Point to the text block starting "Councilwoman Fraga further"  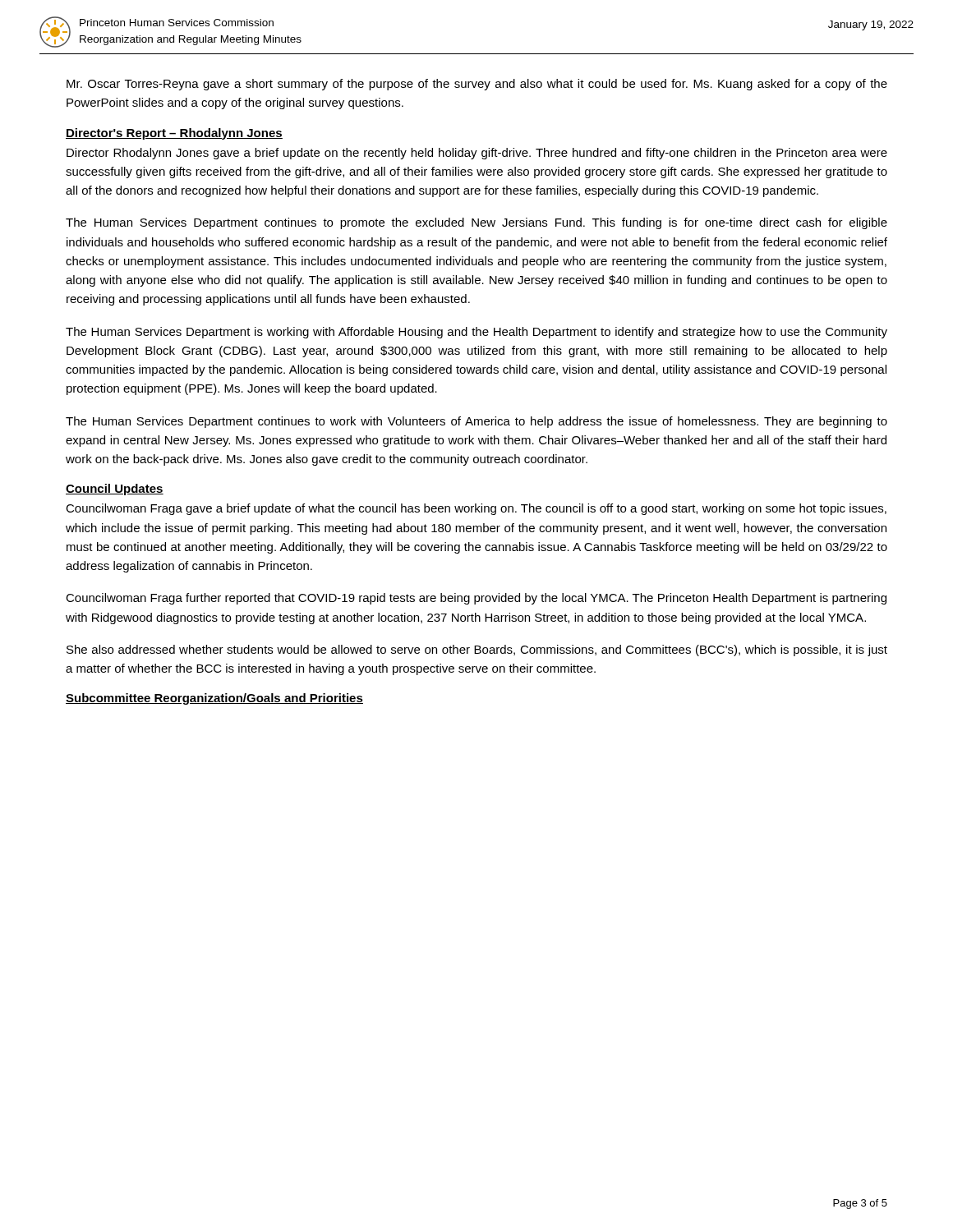[476, 607]
